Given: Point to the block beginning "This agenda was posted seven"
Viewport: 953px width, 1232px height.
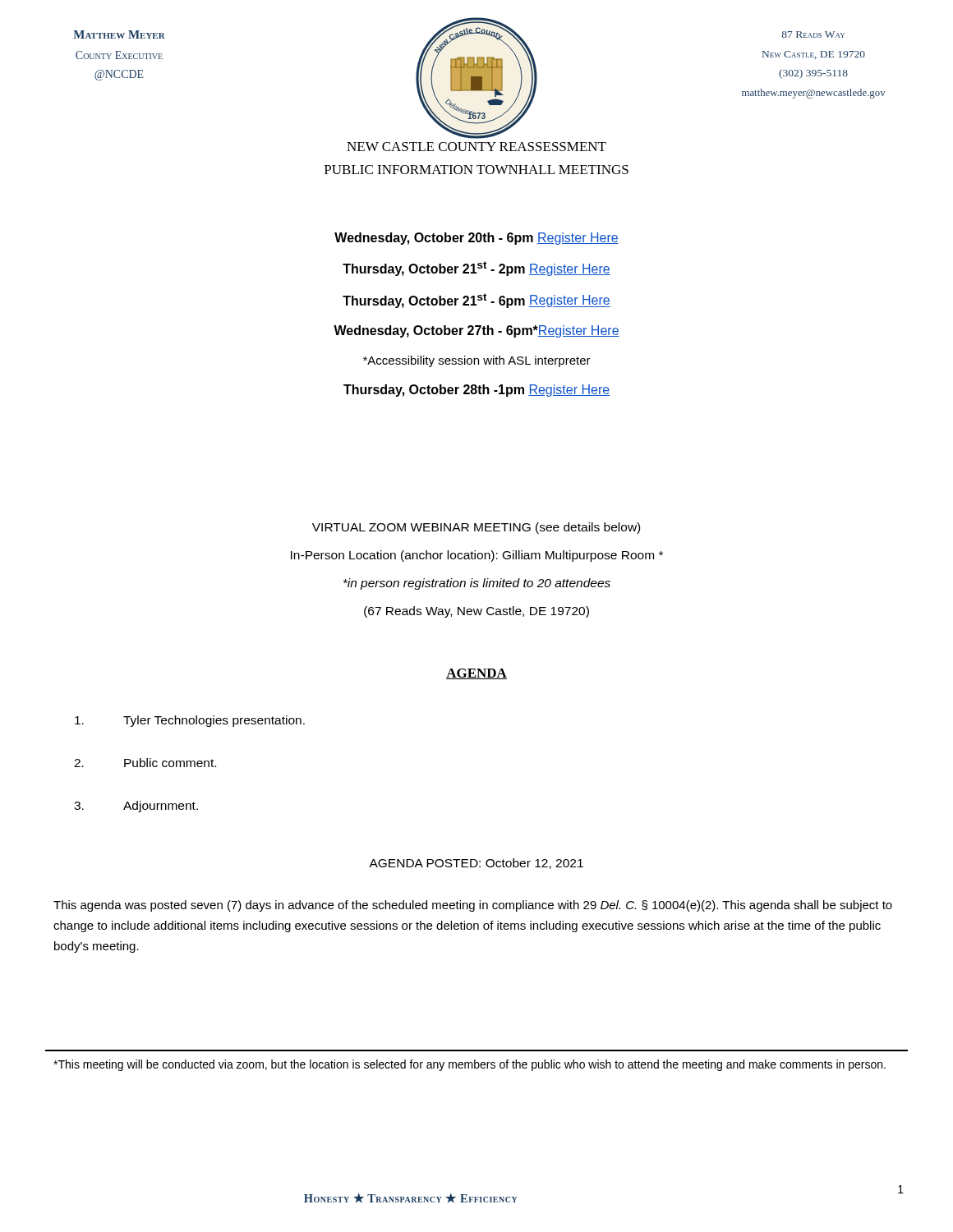Looking at the screenshot, I should coord(473,925).
